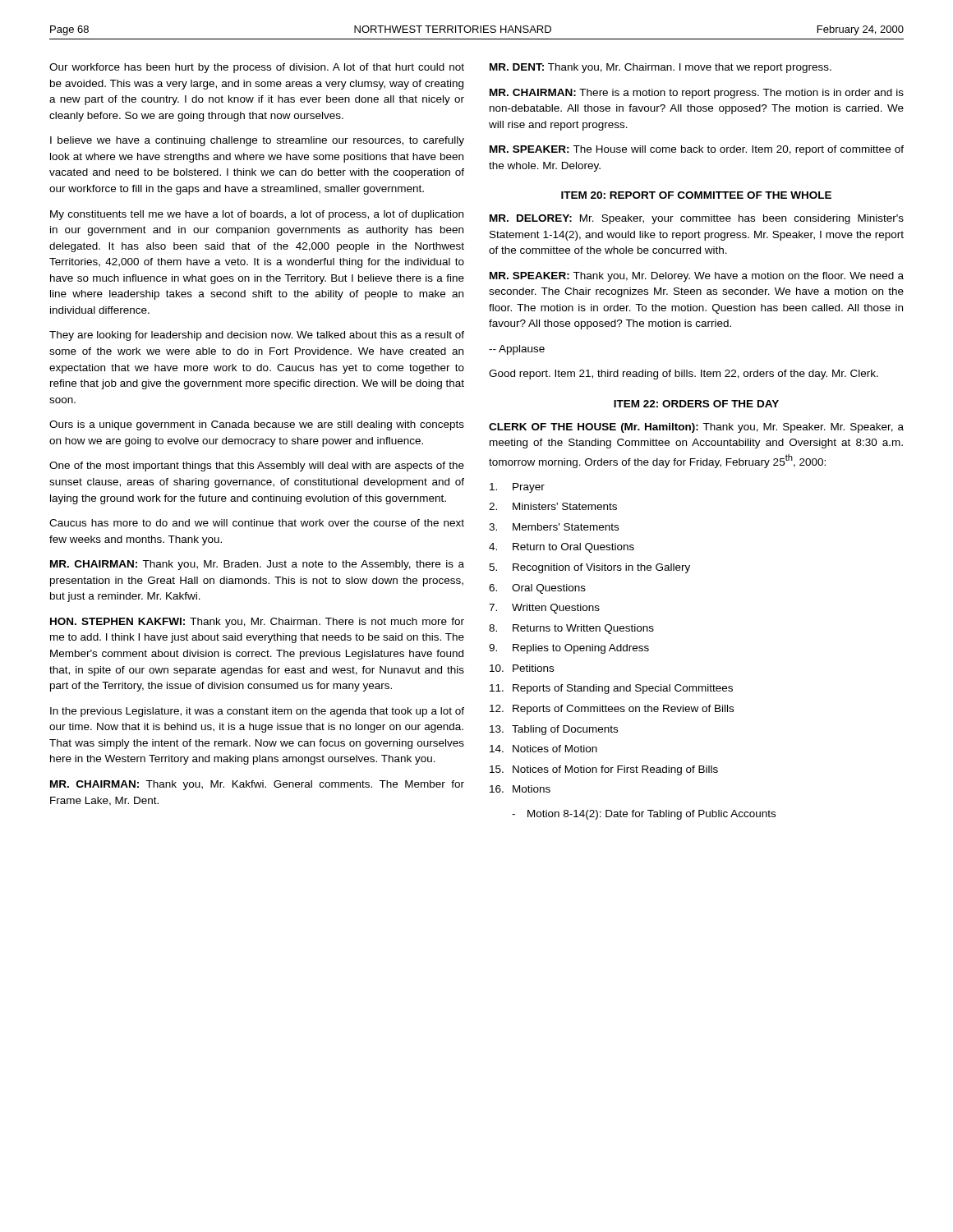Find the passage starting "10. Petitions"
The height and width of the screenshot is (1232, 953).
tap(522, 668)
